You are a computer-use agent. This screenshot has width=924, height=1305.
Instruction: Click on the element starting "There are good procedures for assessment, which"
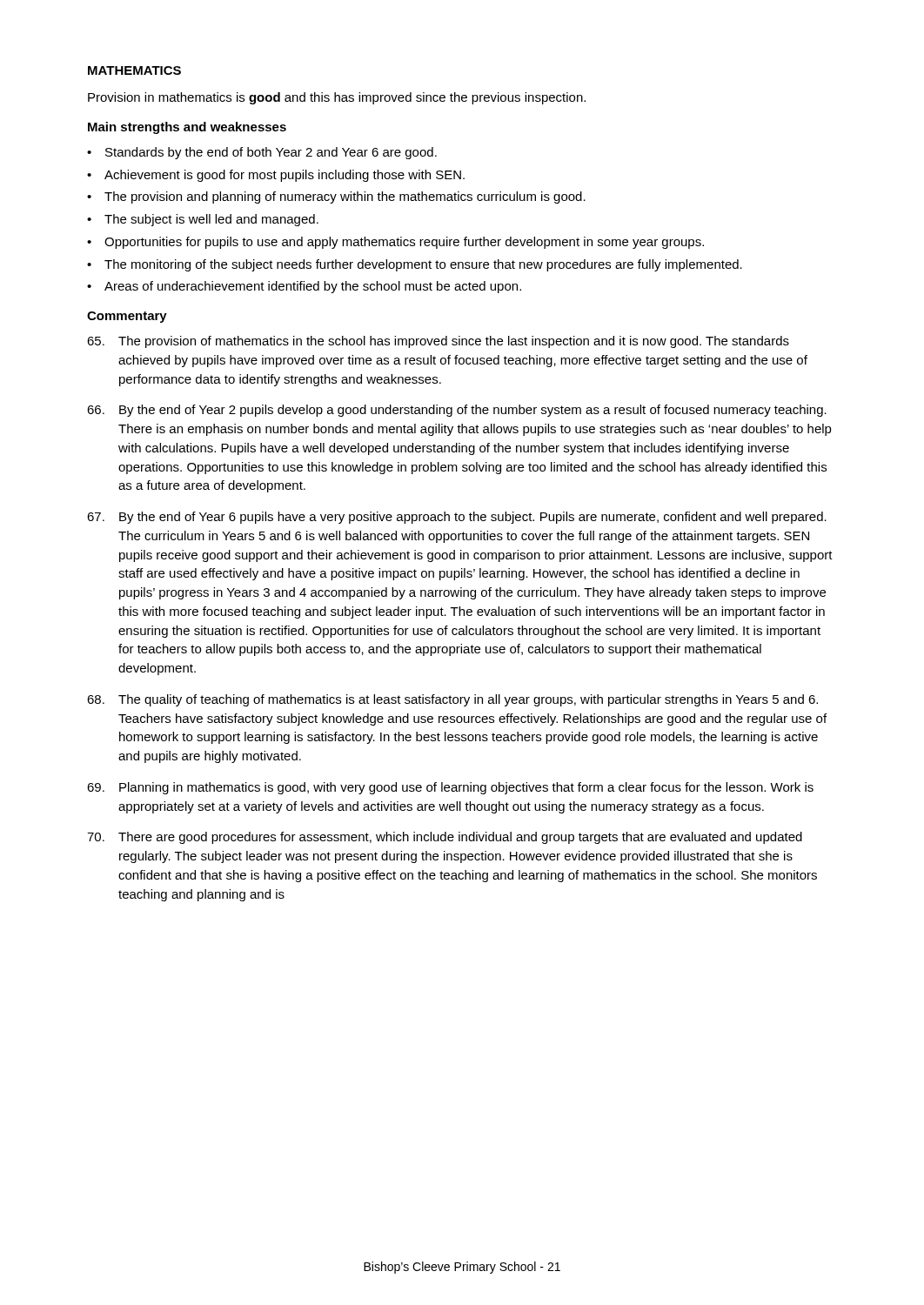460,865
